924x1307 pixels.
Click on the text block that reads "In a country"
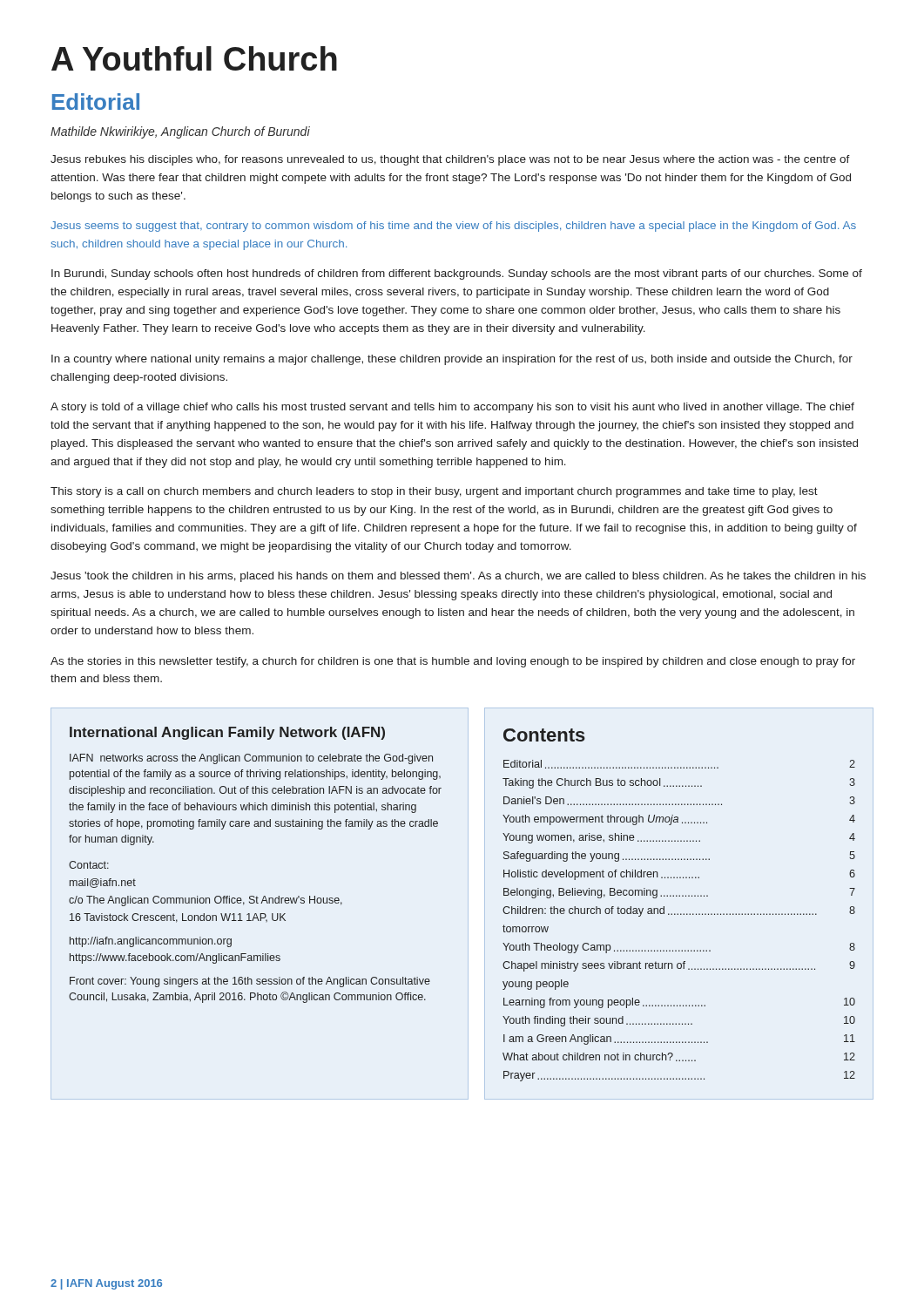coord(462,368)
